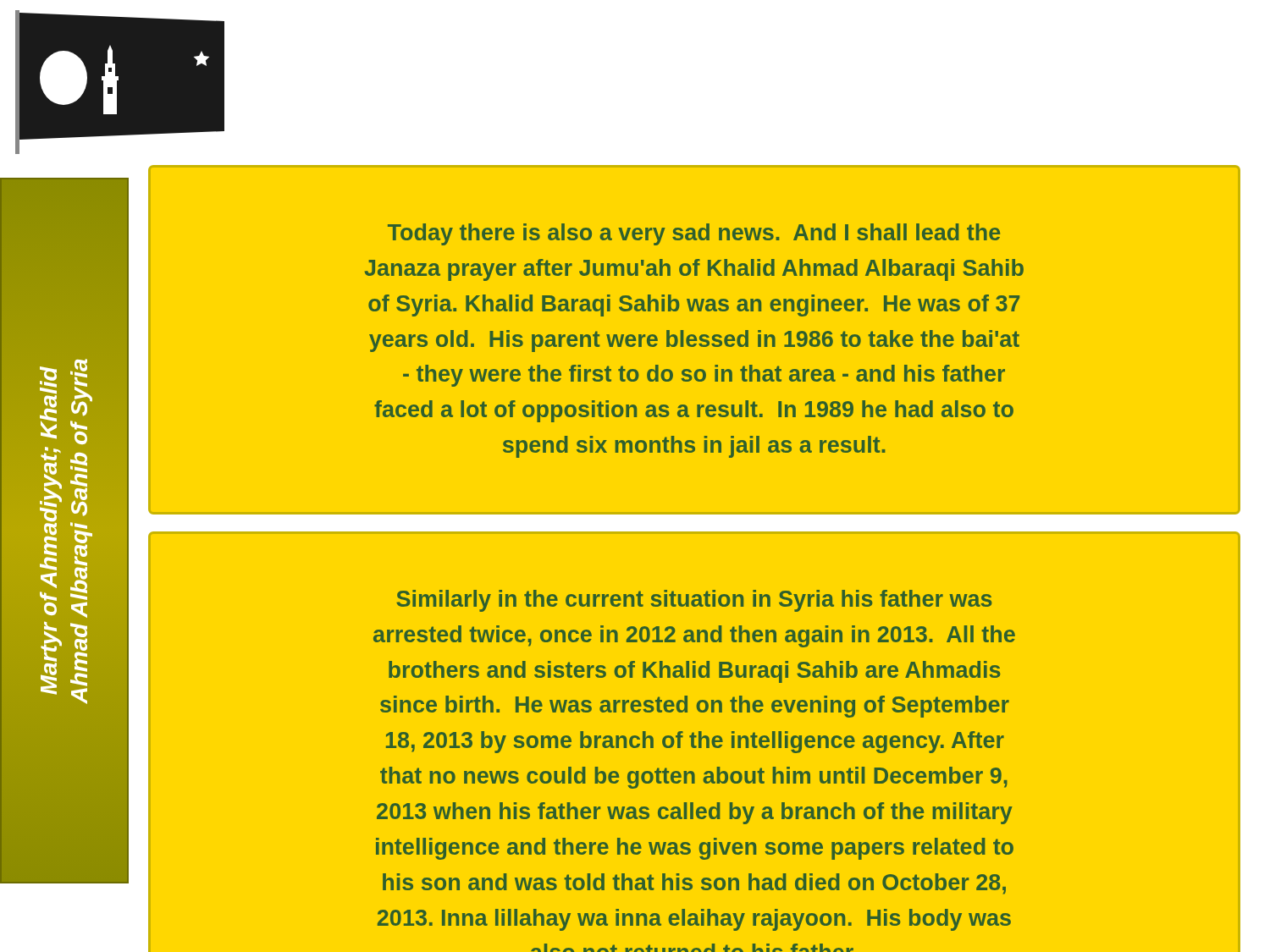The image size is (1270, 952).
Task: Find the block on this page that starts "Today there is also"
Action: 694,340
